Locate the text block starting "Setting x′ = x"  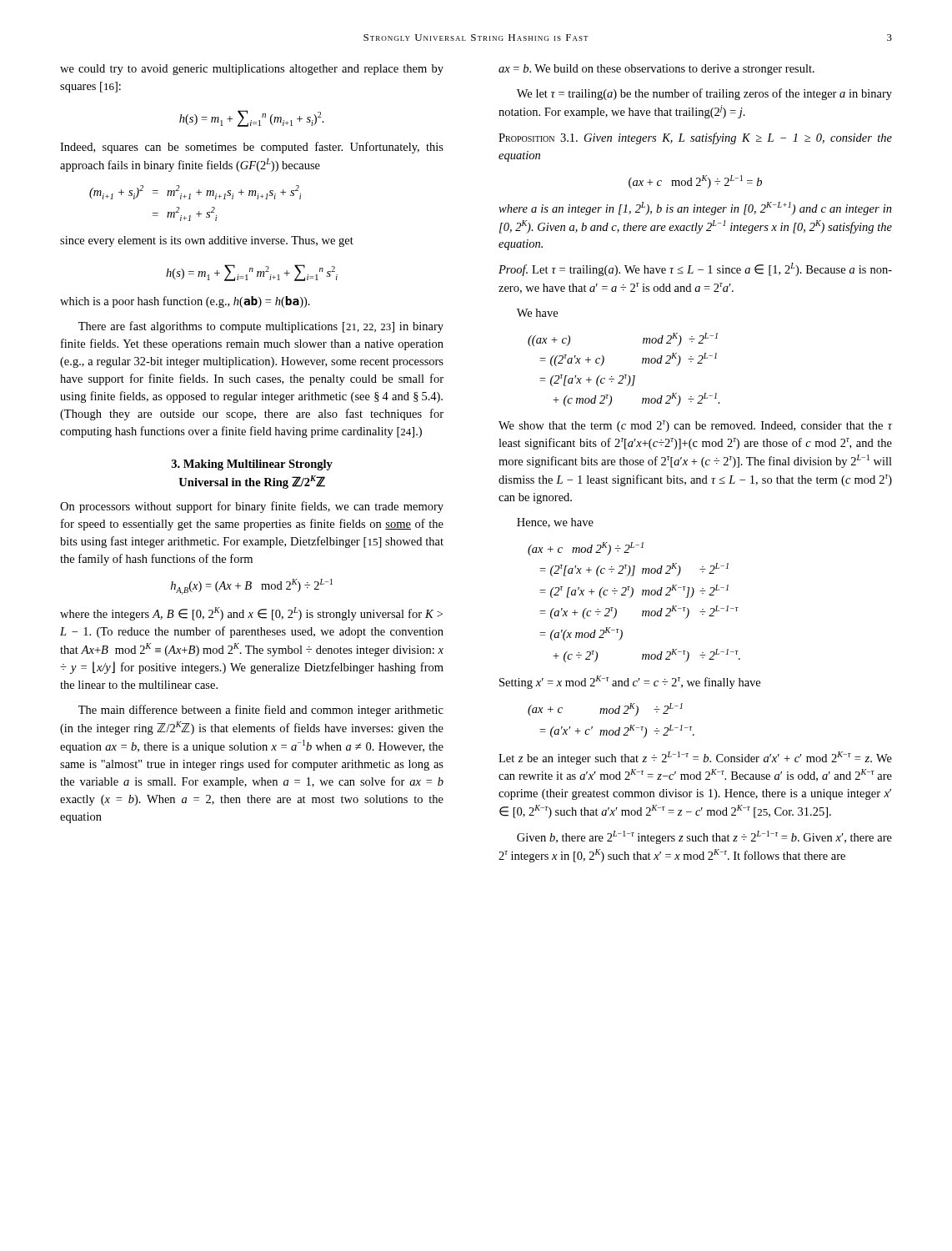(695, 682)
